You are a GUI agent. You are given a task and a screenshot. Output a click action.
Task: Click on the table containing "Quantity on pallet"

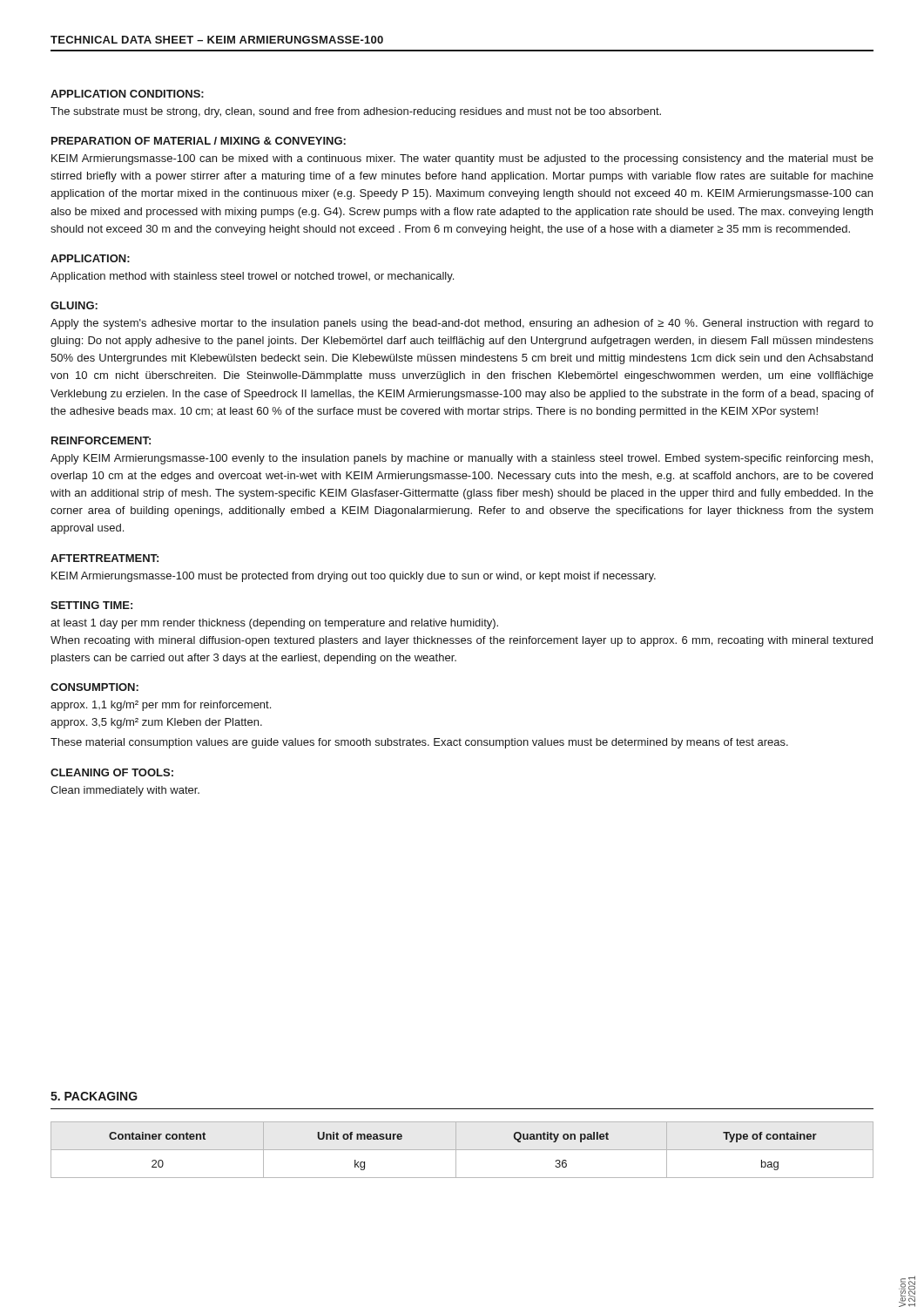coord(462,1150)
